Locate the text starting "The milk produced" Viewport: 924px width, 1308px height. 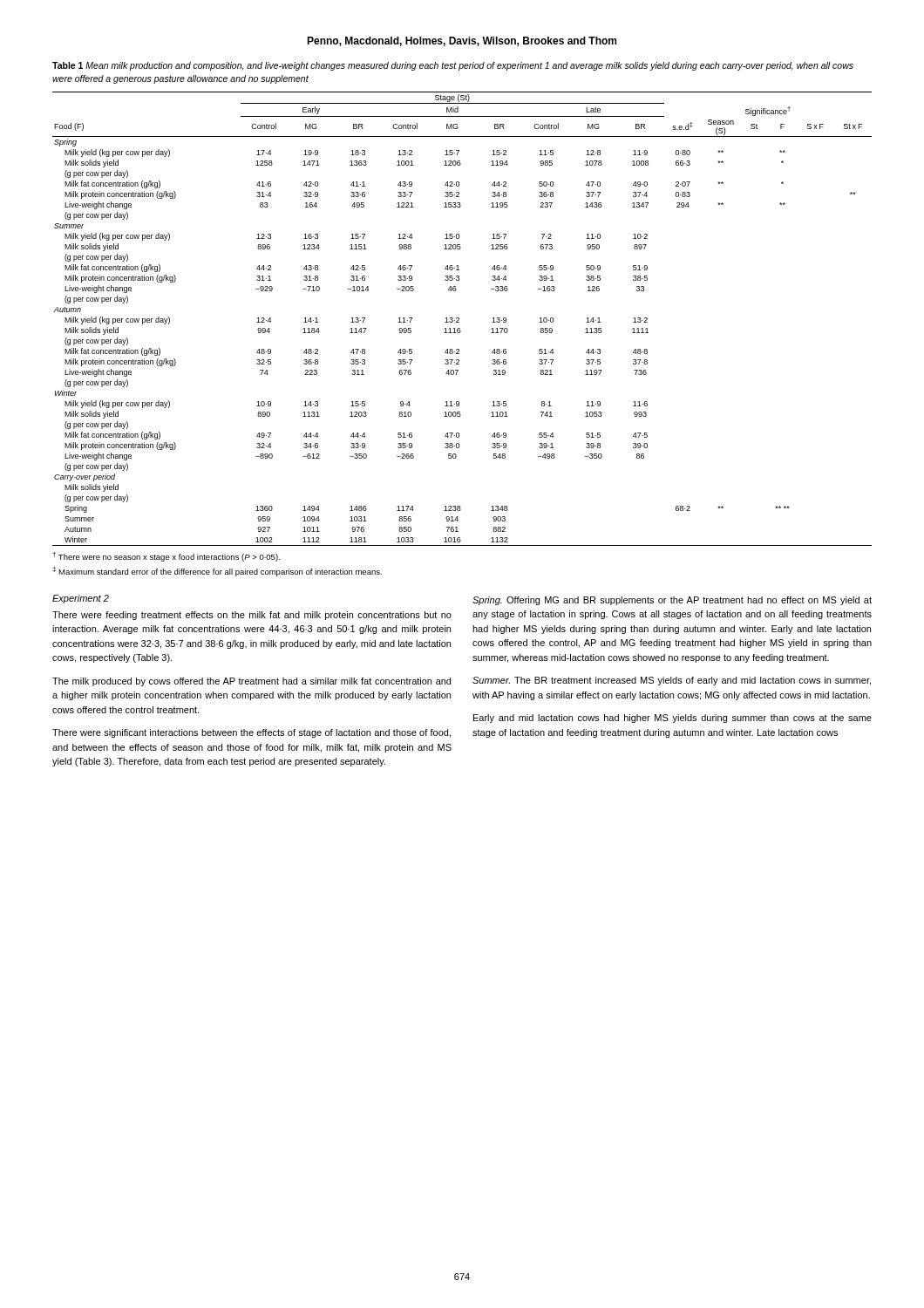coord(252,695)
